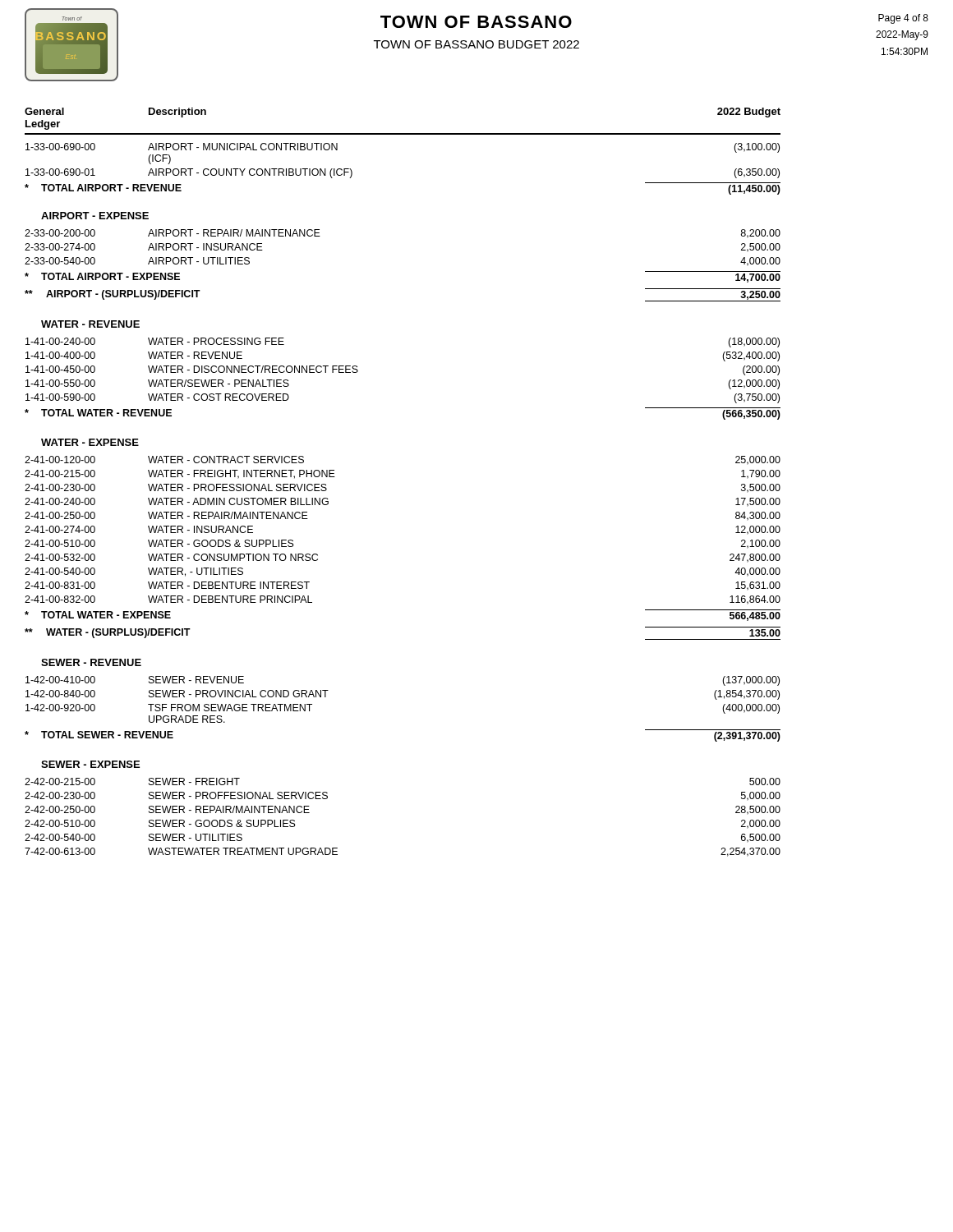This screenshot has width=953, height=1232.
Task: Point to the passage starting "WATER - REVENUE"
Action: coord(91,324)
